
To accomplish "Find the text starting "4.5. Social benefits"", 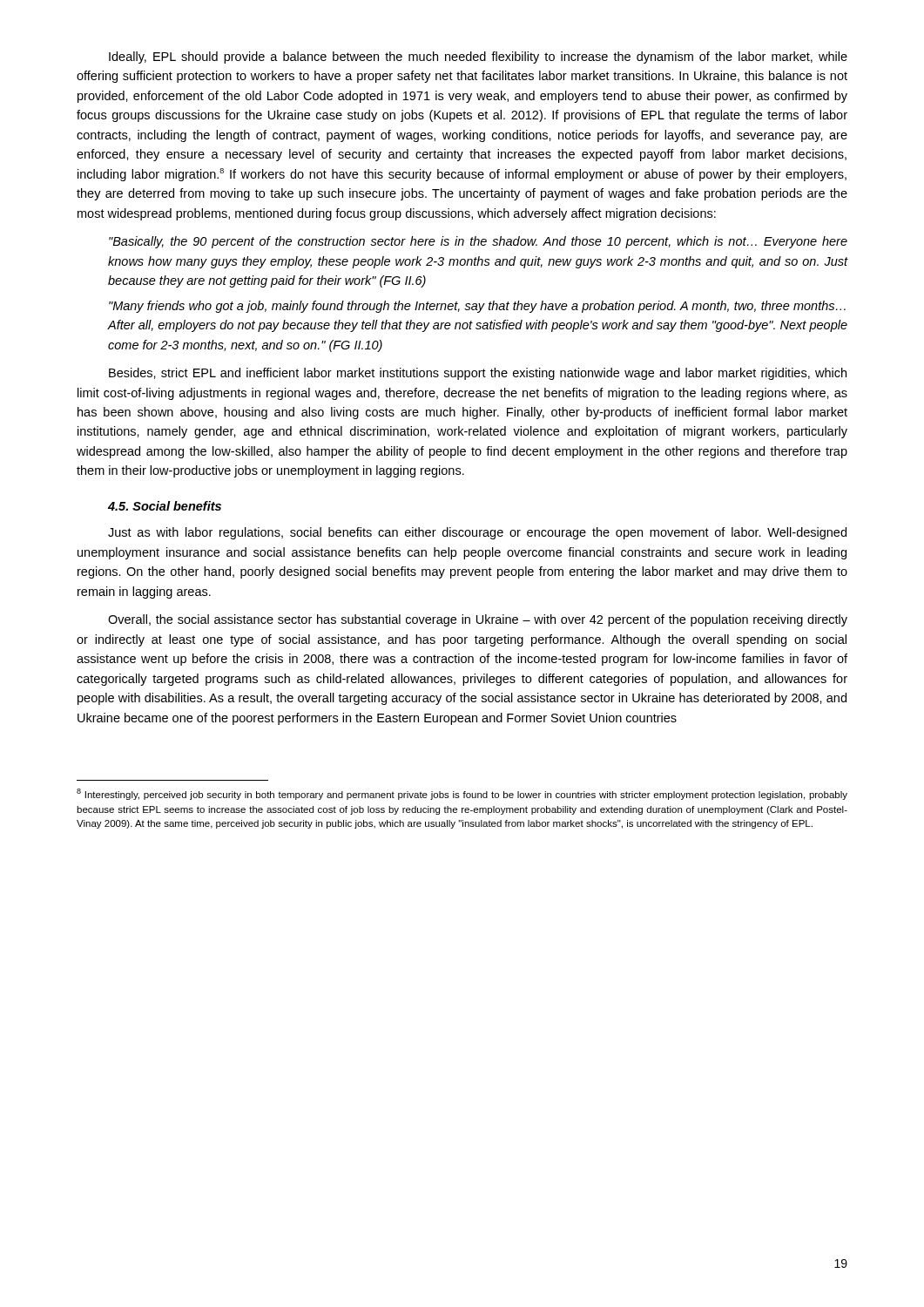I will (165, 506).
